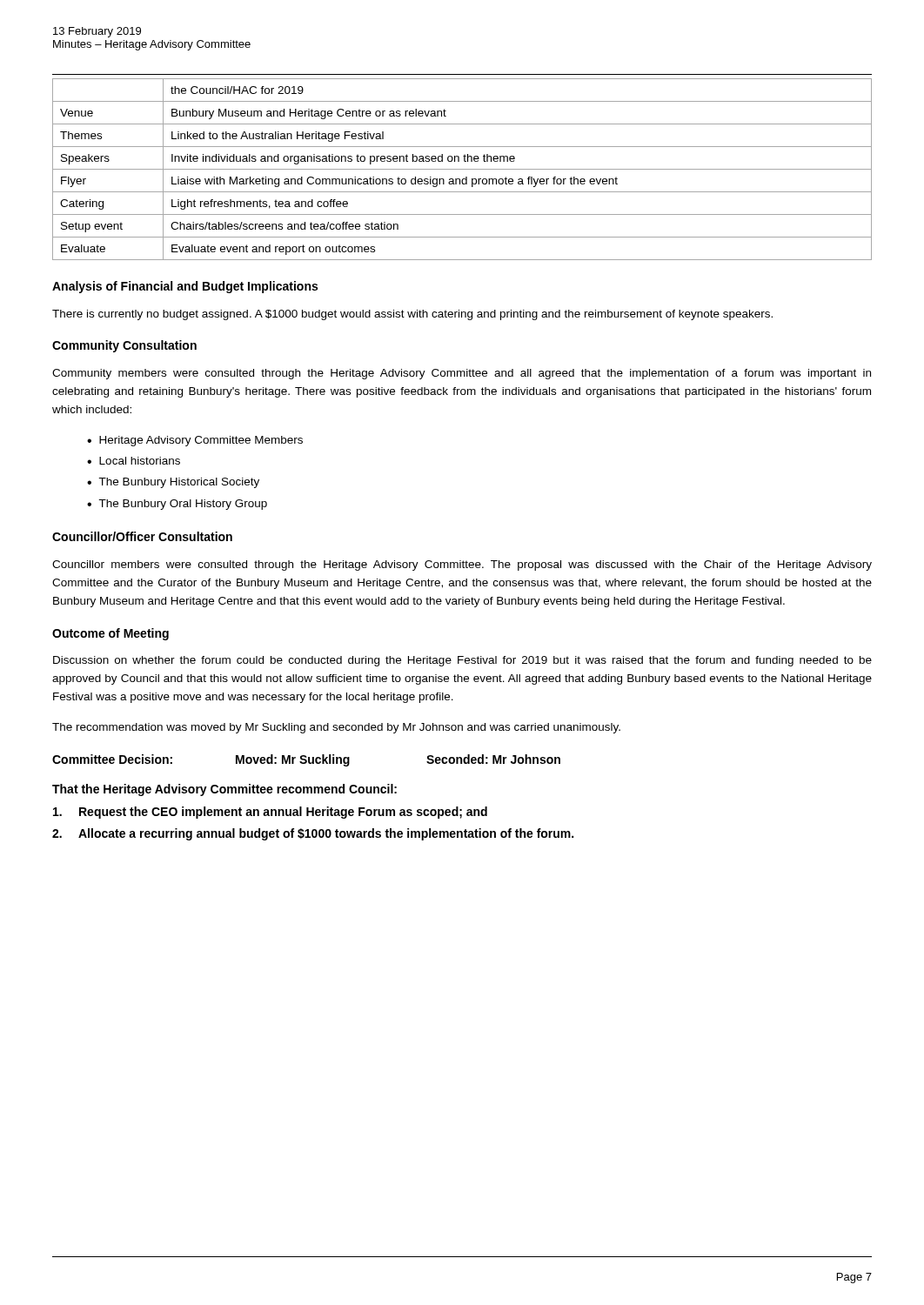Point to the region starting "Councillor/Officer Consultation"
This screenshot has width=924, height=1305.
tap(142, 536)
